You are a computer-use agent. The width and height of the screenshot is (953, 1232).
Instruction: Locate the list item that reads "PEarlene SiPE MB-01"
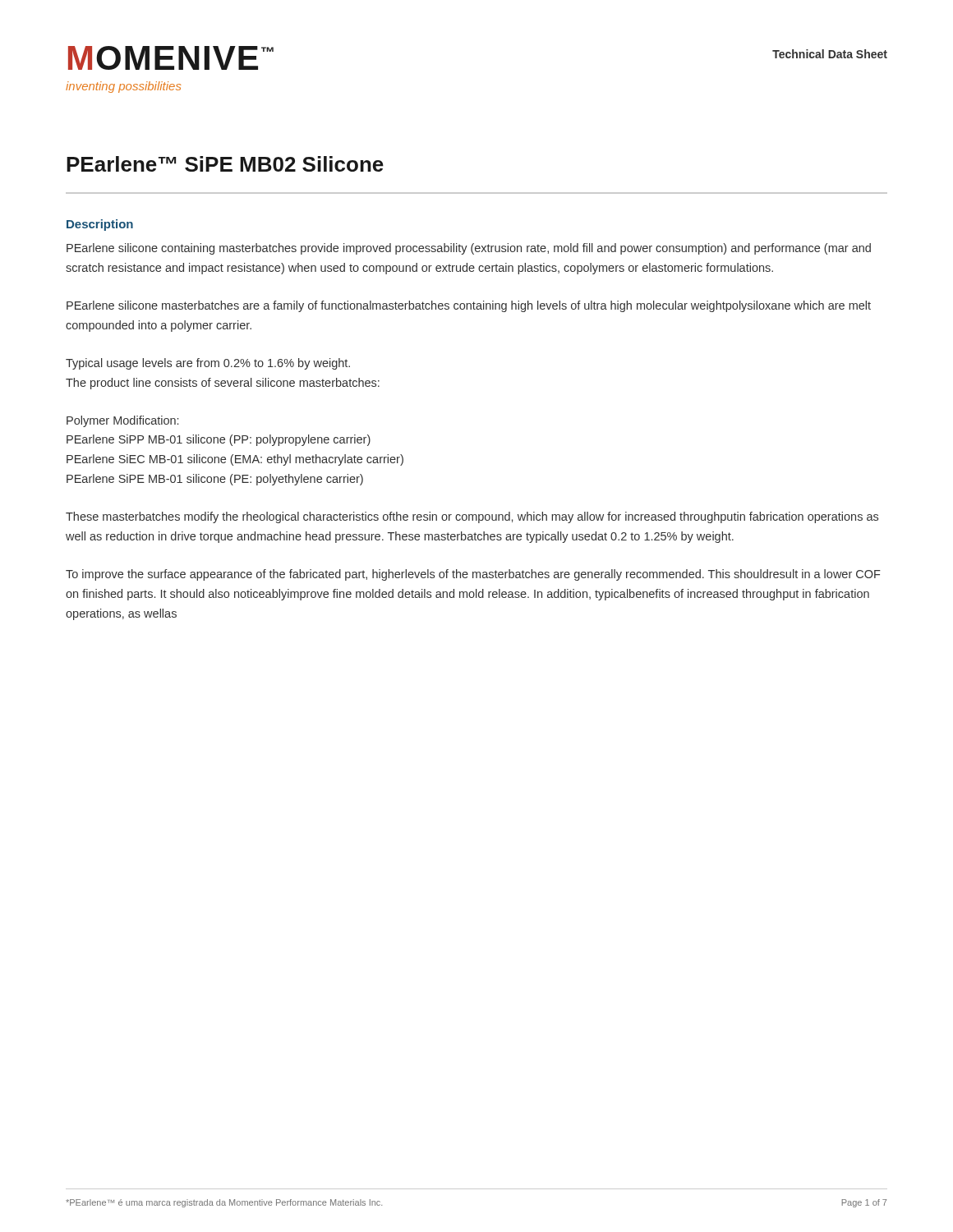pos(215,479)
